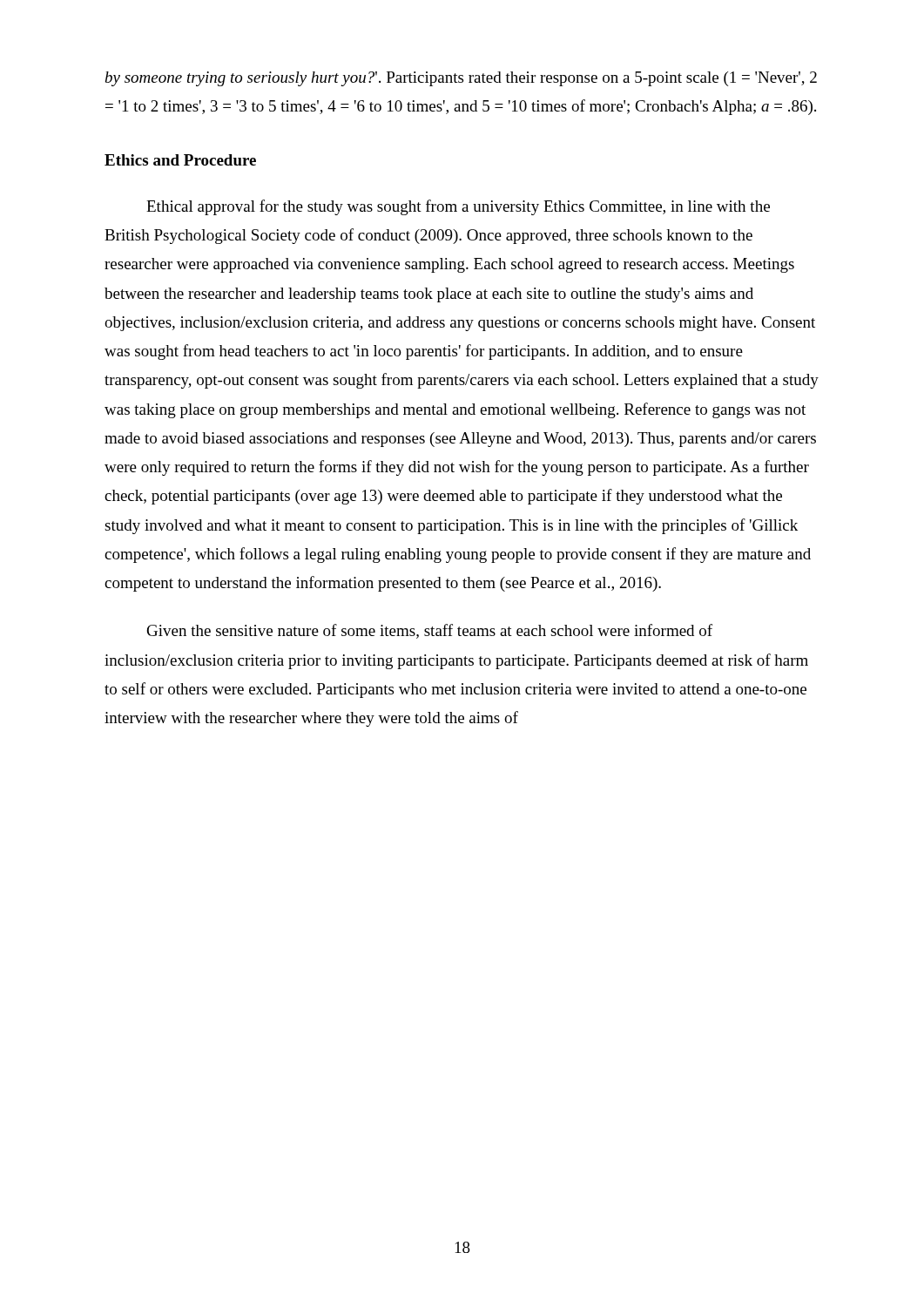Screen dimensions: 1307x924
Task: Locate the text starting "by someone trying to"
Action: point(461,92)
